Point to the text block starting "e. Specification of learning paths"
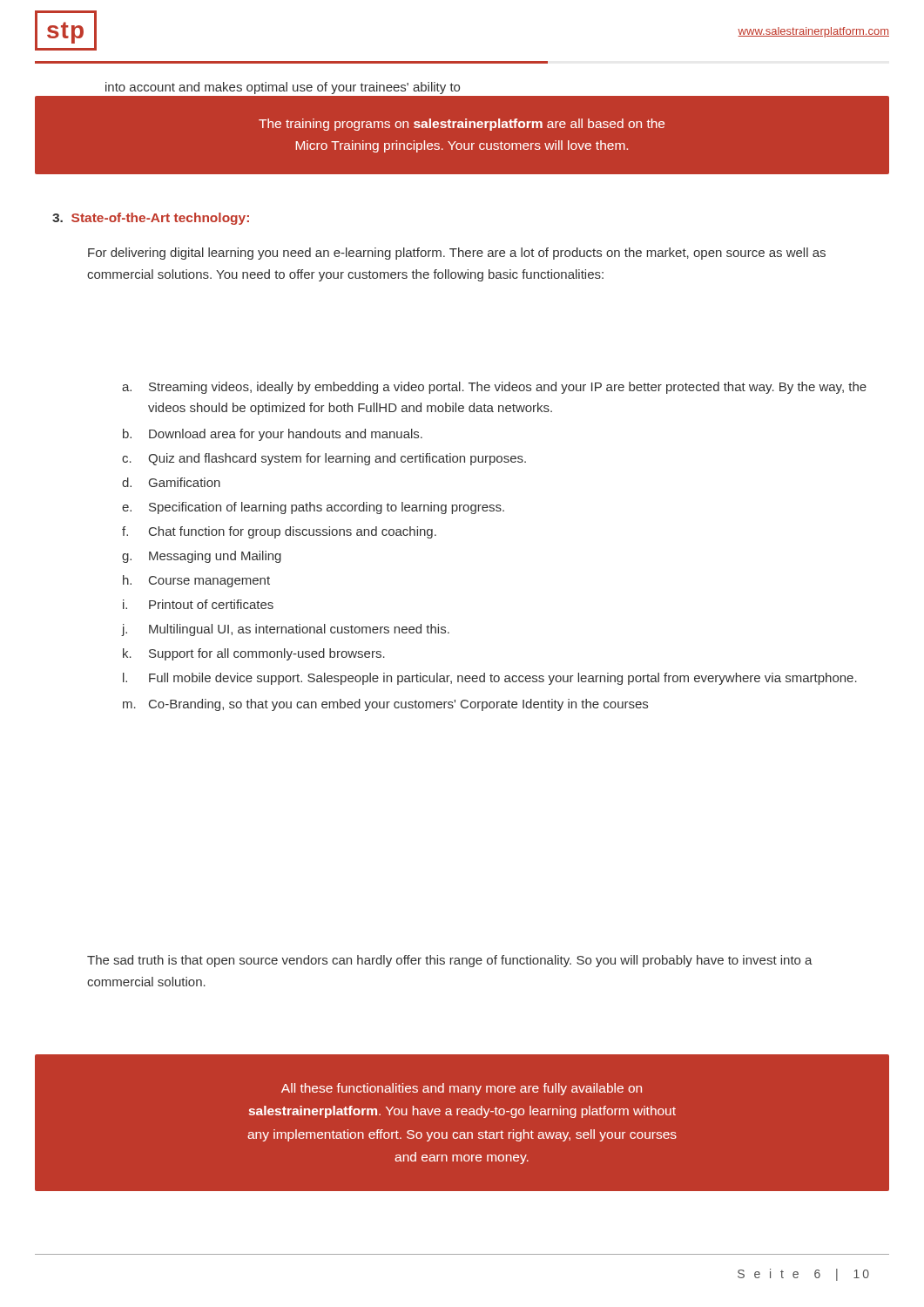Screen dimensions: 1307x924 click(497, 507)
